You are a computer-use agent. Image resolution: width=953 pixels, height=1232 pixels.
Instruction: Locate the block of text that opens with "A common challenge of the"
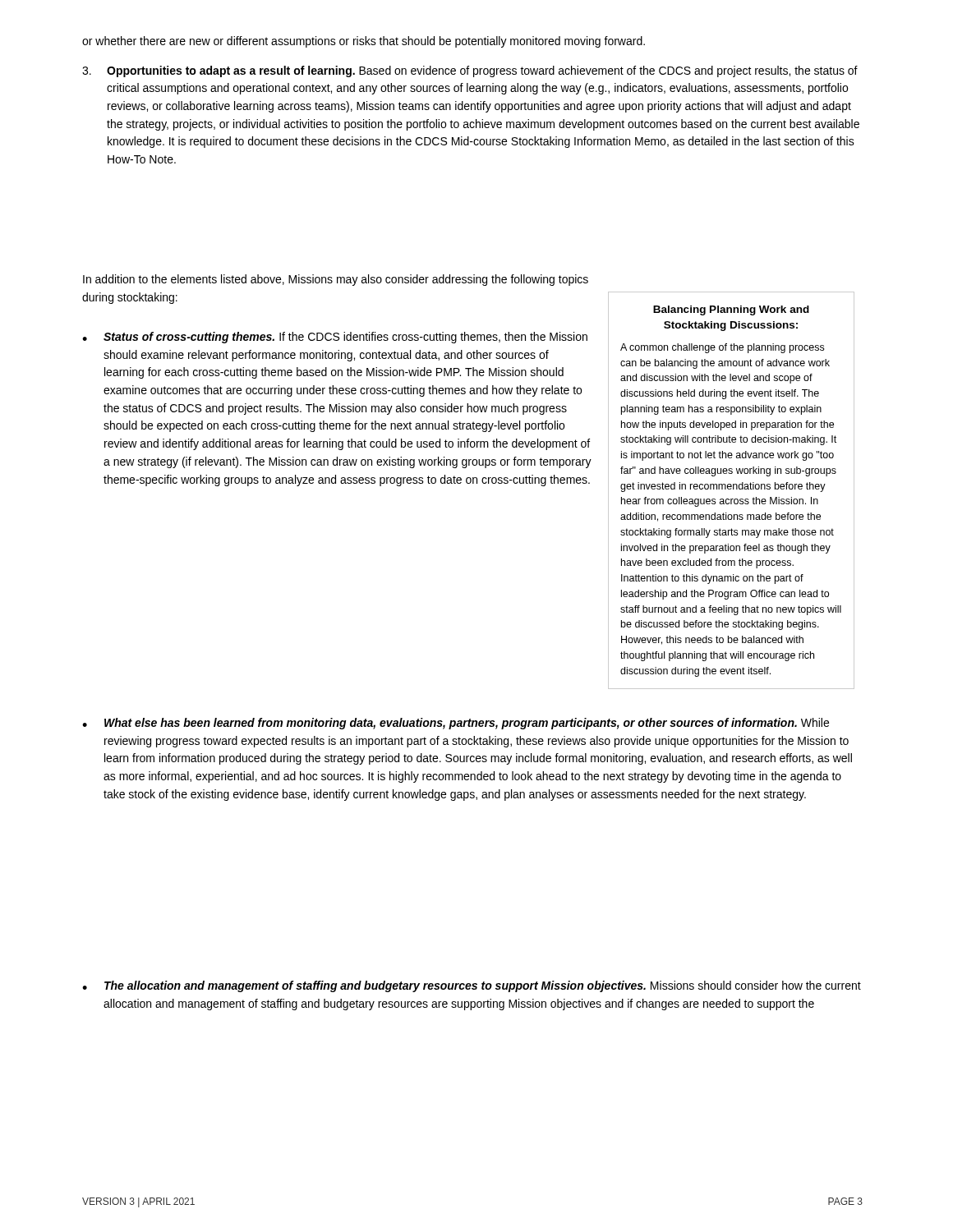coord(731,509)
